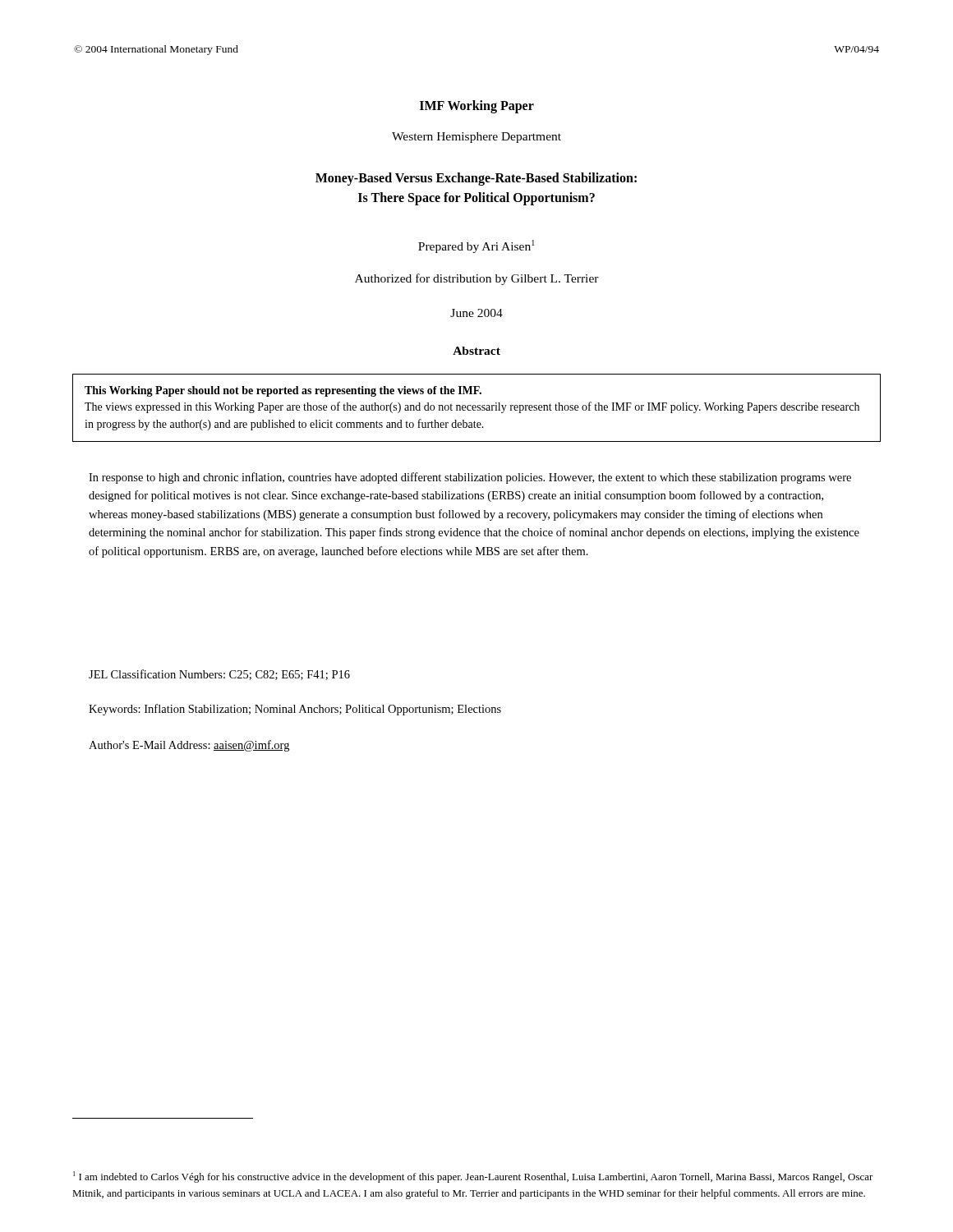Viewport: 953px width, 1232px height.
Task: Click on the region starting "1 I am"
Action: click(473, 1184)
